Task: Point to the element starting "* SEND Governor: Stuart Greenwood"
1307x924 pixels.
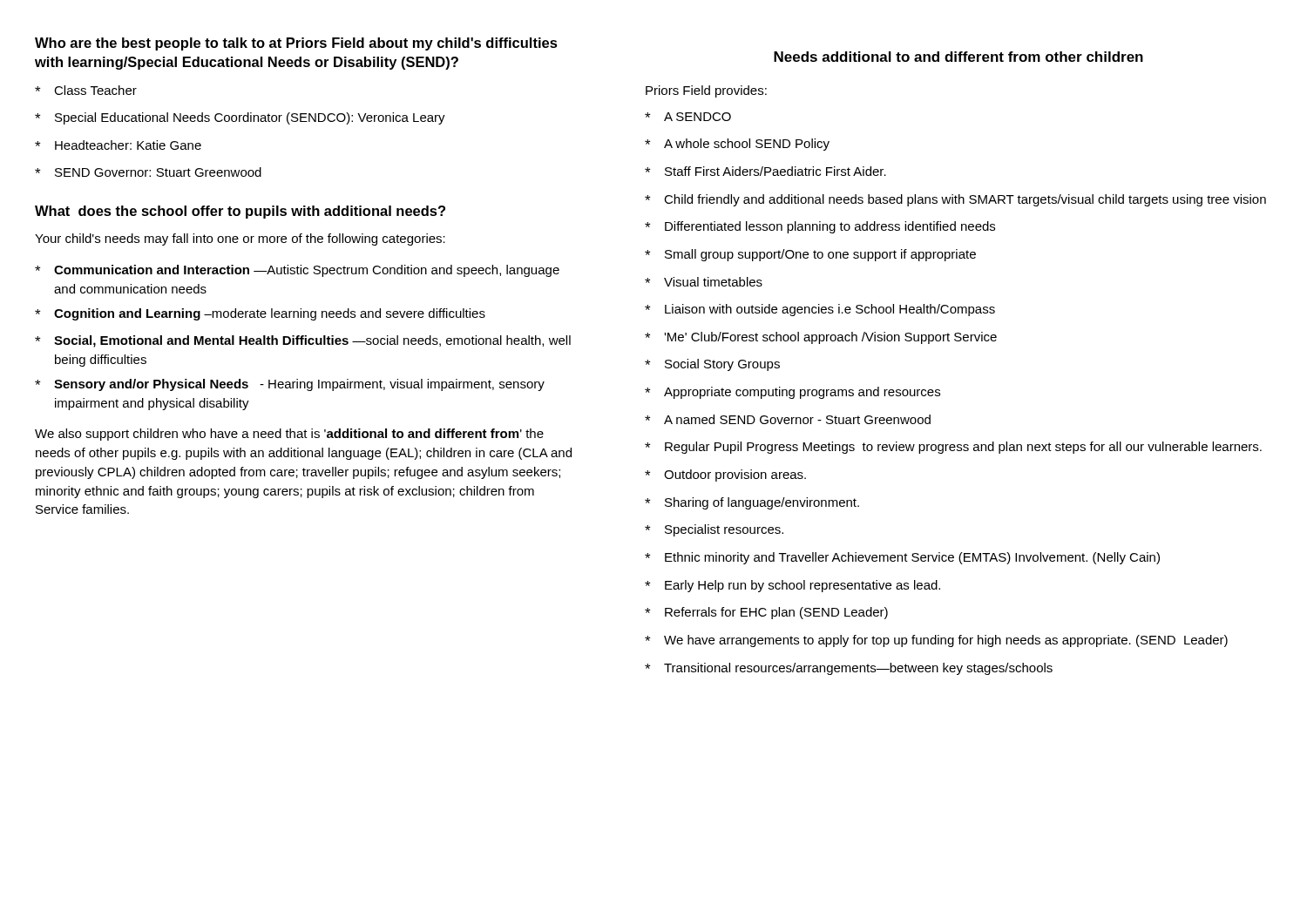Action: click(x=148, y=172)
